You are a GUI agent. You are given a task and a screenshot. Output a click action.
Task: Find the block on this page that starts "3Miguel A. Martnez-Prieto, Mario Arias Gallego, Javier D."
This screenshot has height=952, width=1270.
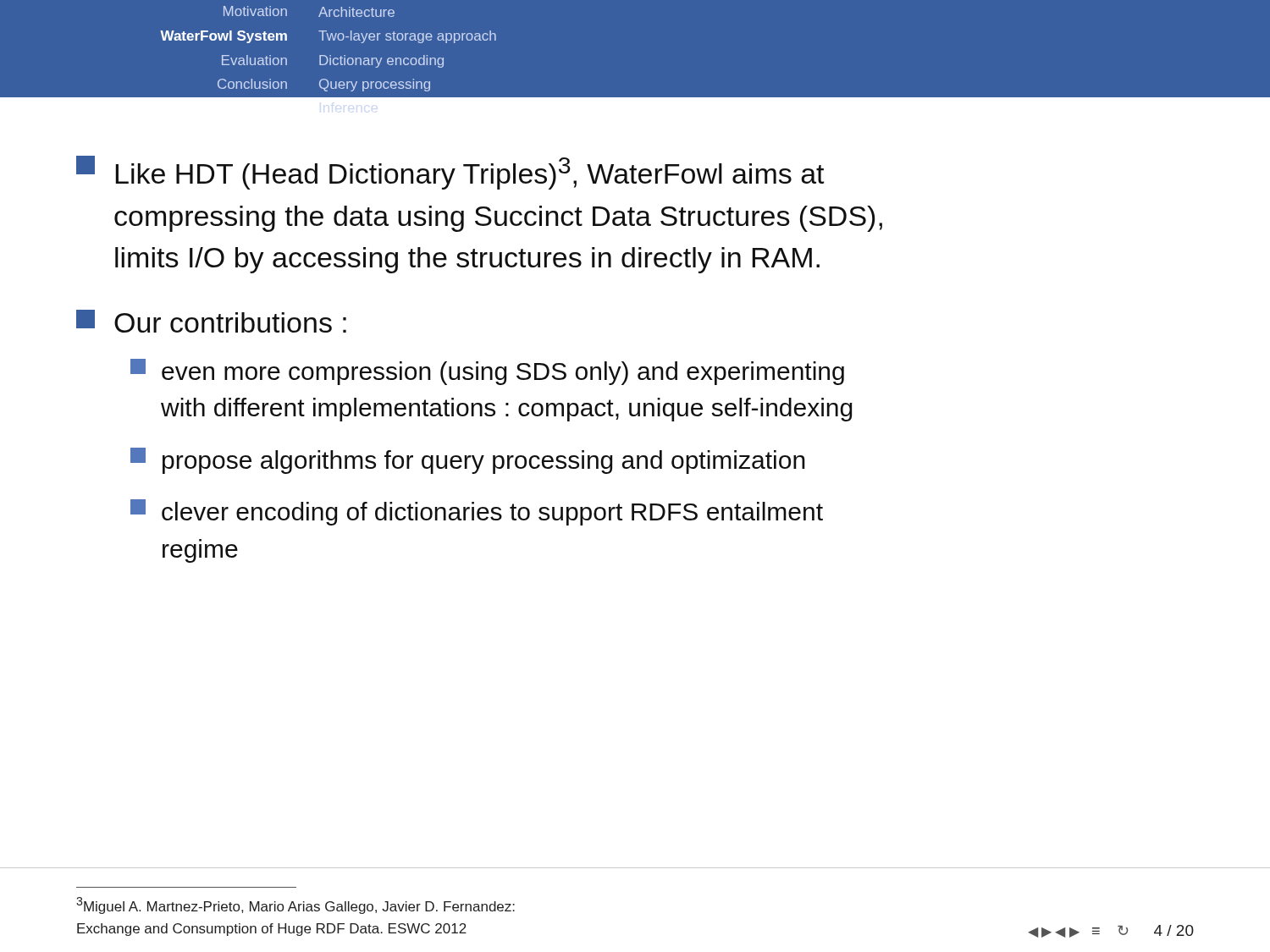[x=296, y=915]
